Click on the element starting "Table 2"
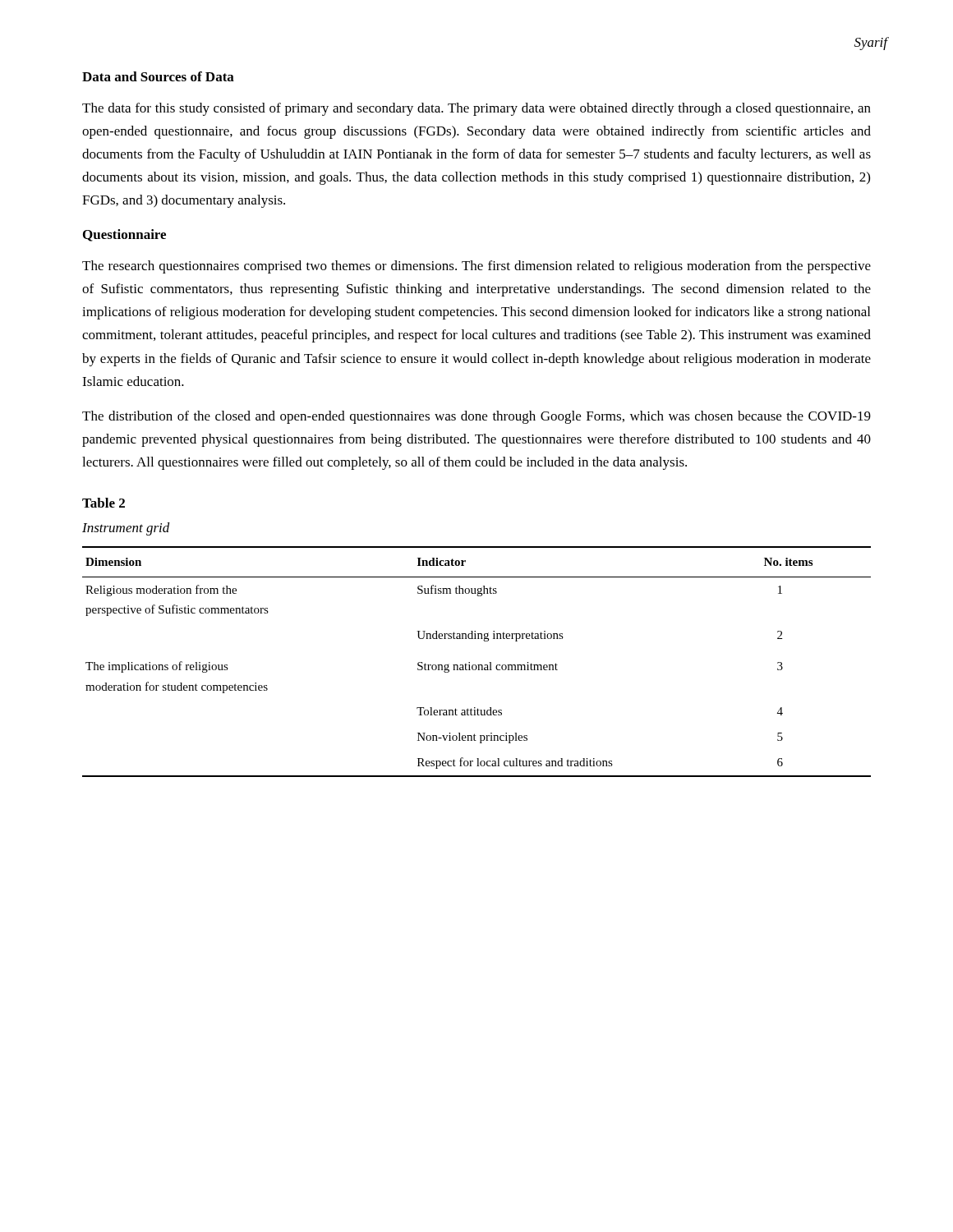This screenshot has width=953, height=1232. coord(104,503)
